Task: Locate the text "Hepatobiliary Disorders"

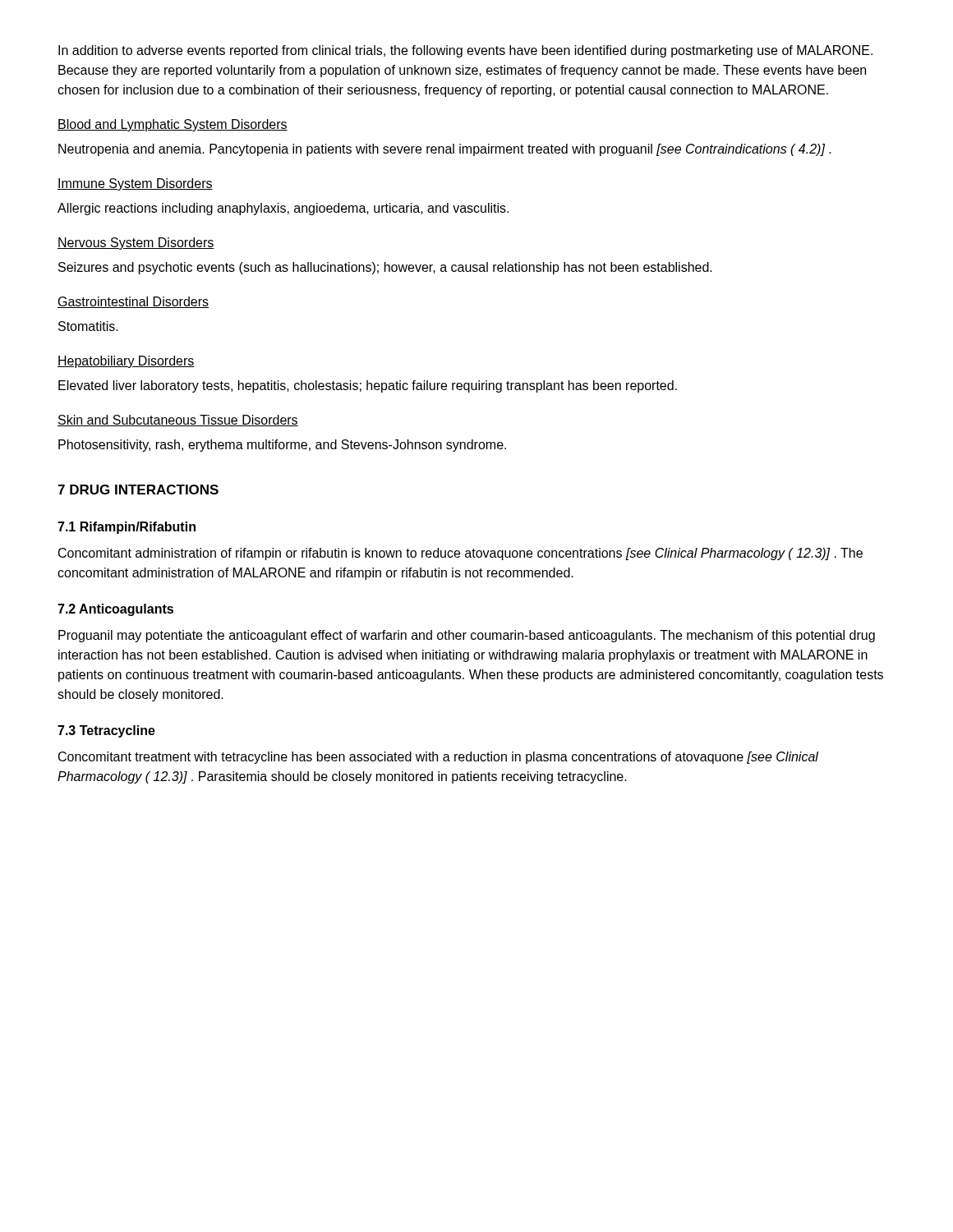Action: (126, 361)
